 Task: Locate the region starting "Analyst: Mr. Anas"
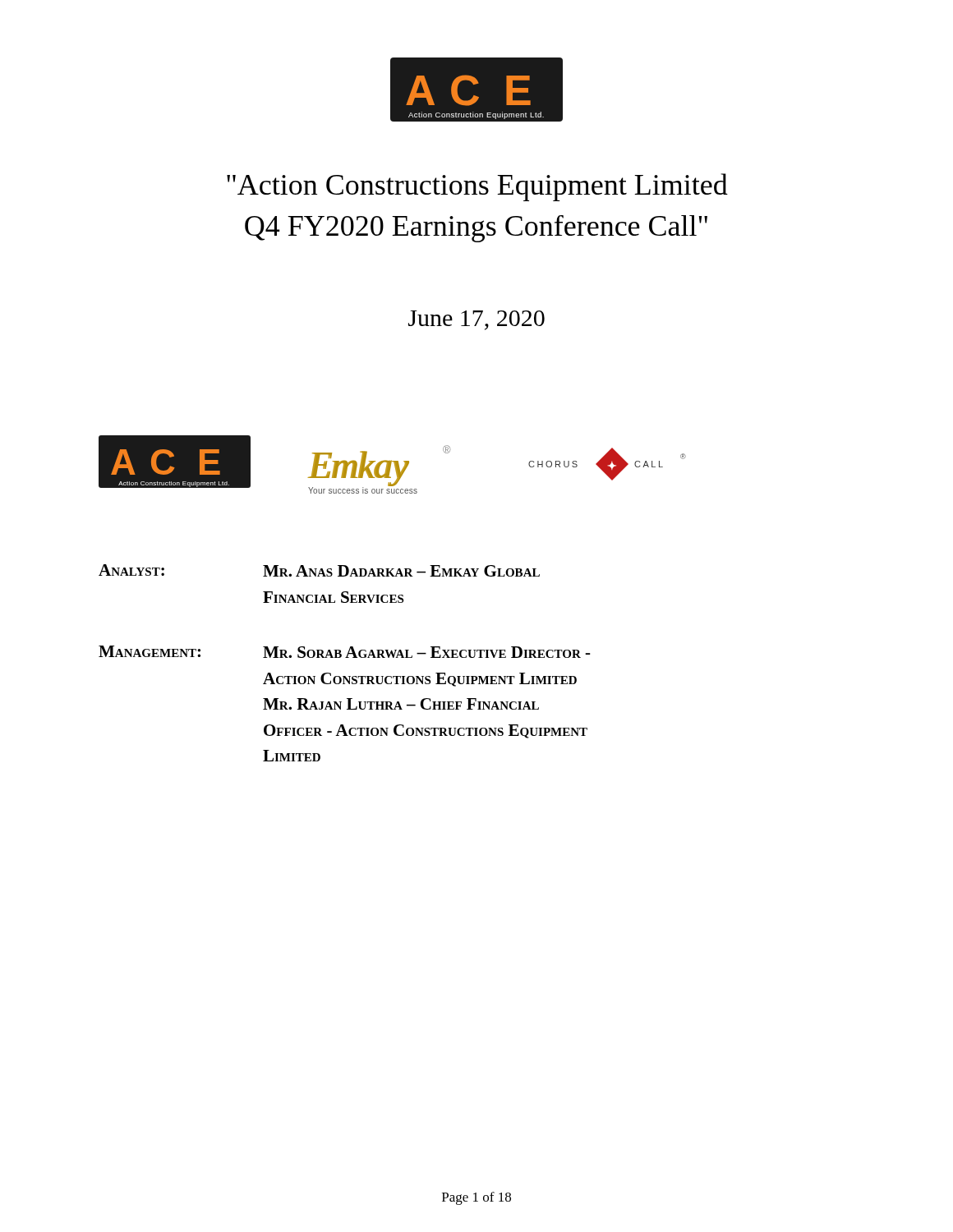click(319, 584)
